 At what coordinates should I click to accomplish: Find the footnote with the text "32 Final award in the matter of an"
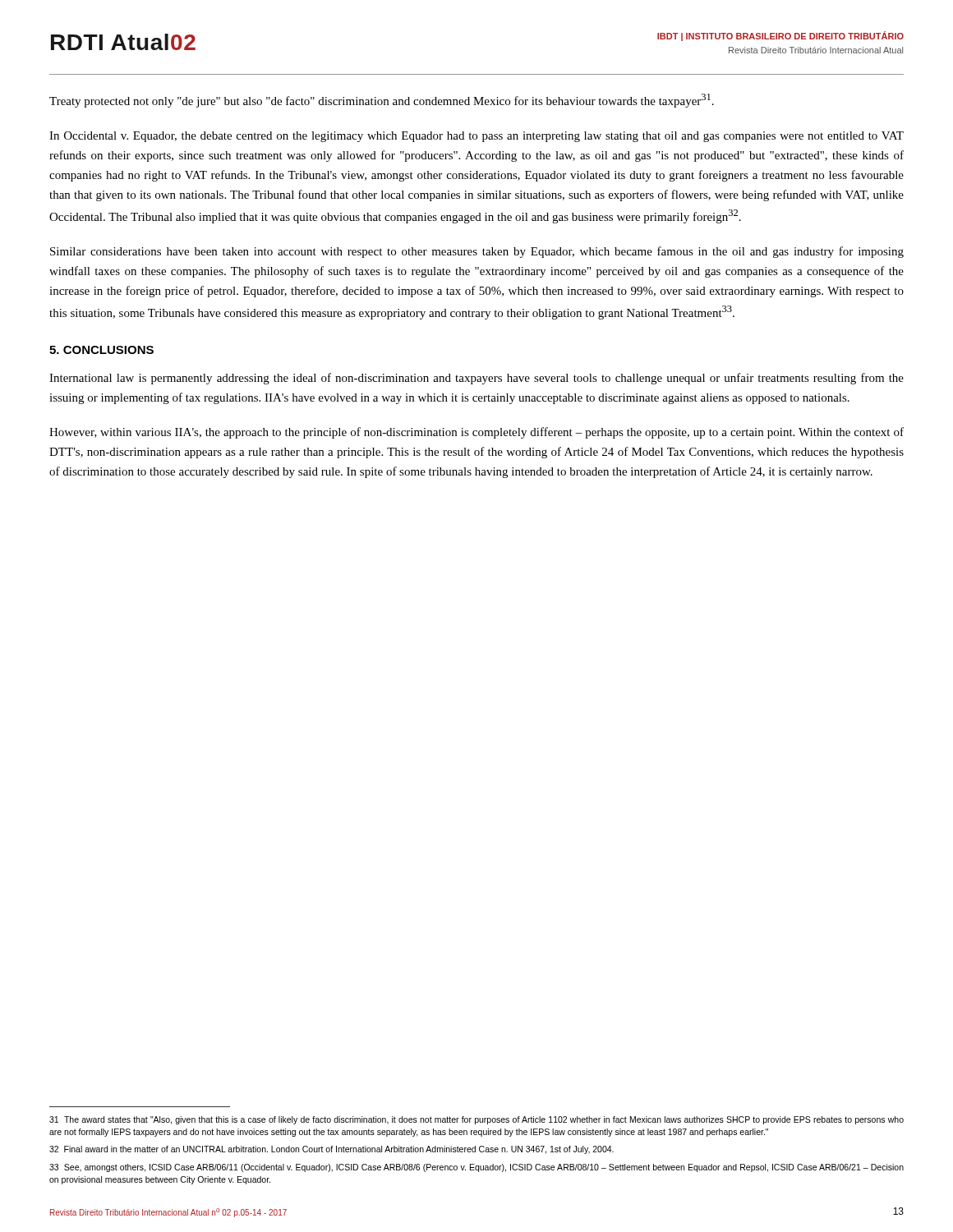coord(332,1149)
